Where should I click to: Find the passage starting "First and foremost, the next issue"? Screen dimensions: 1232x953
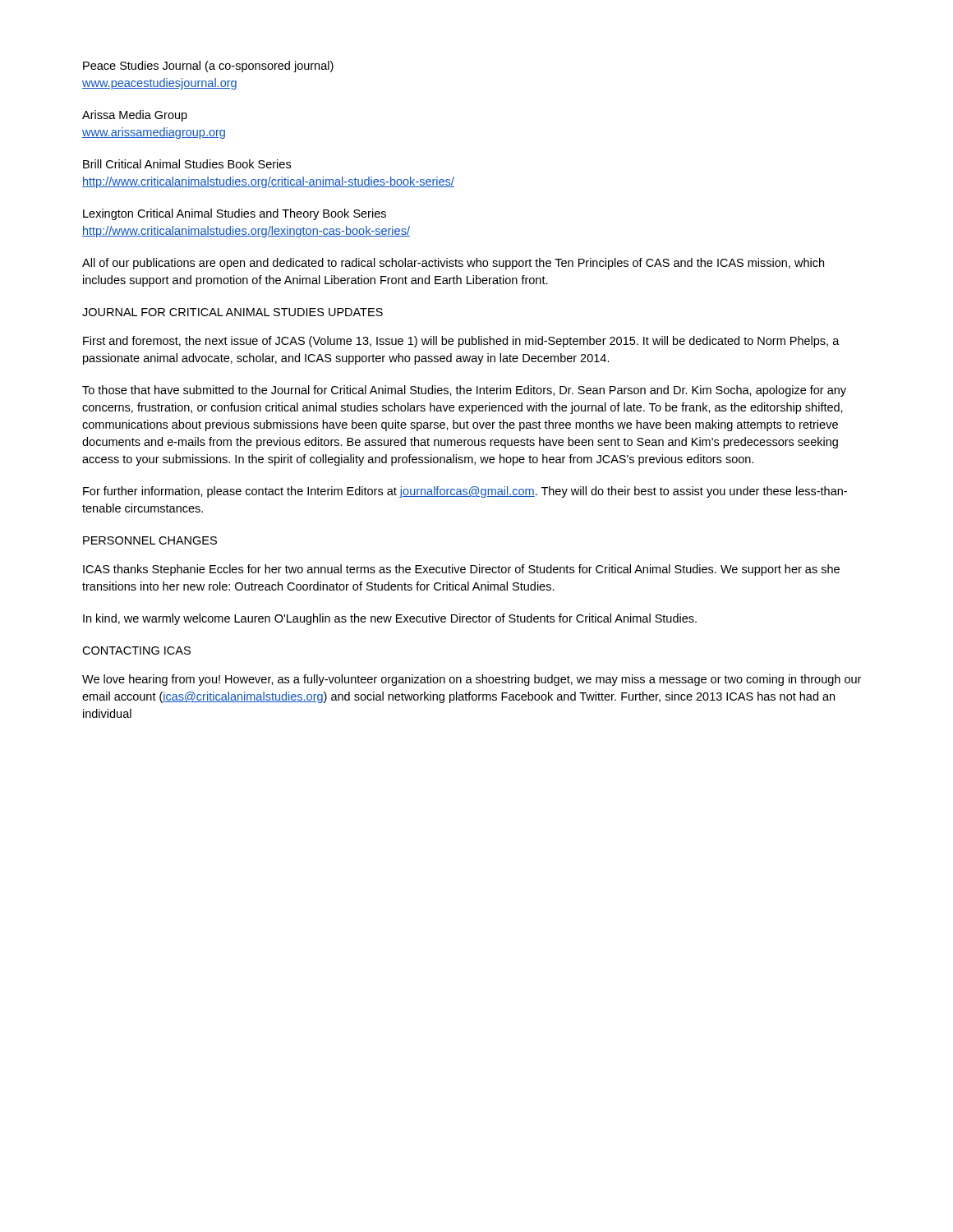461,350
